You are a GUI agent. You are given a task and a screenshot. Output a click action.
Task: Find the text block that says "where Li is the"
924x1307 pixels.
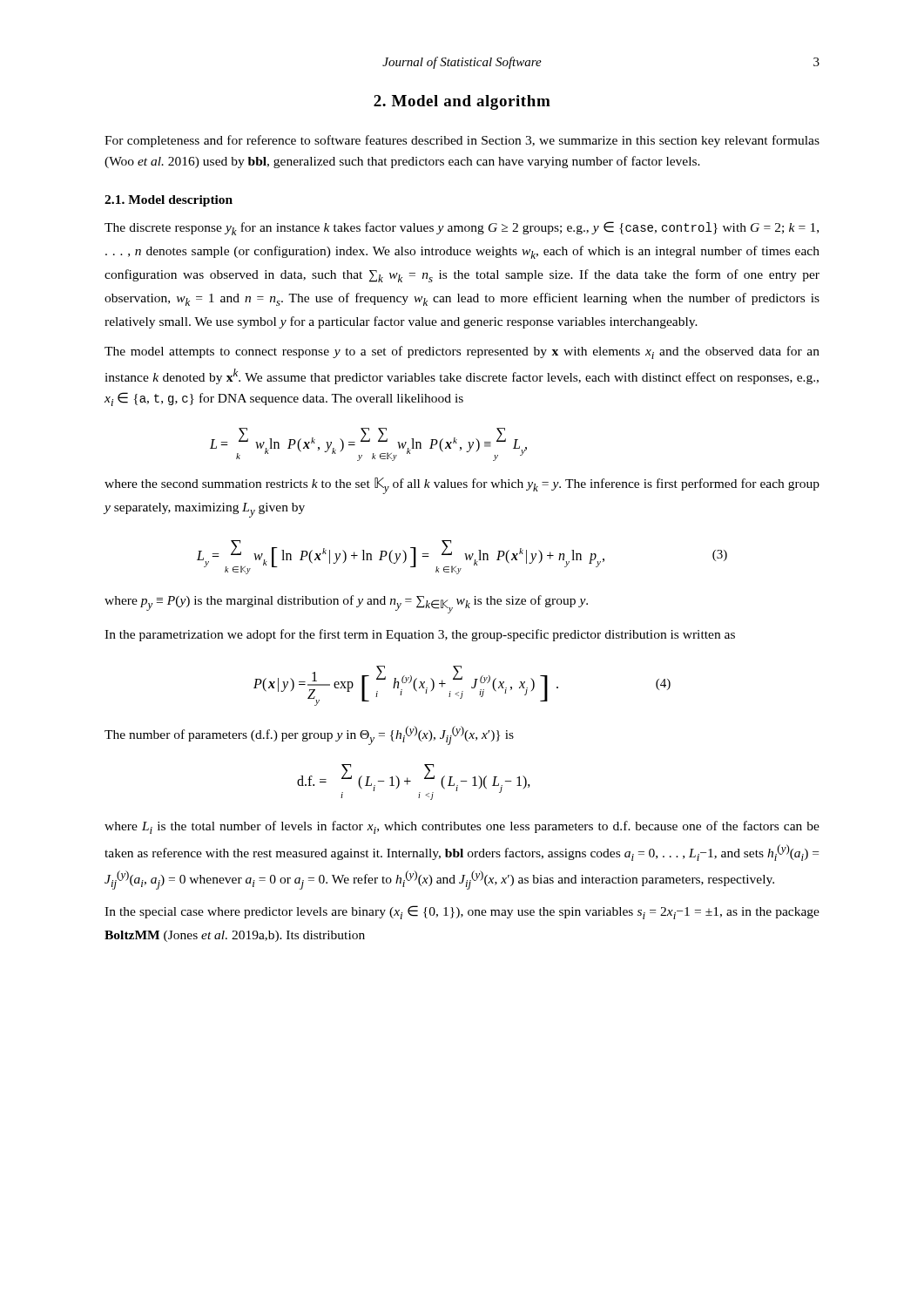click(x=462, y=854)
